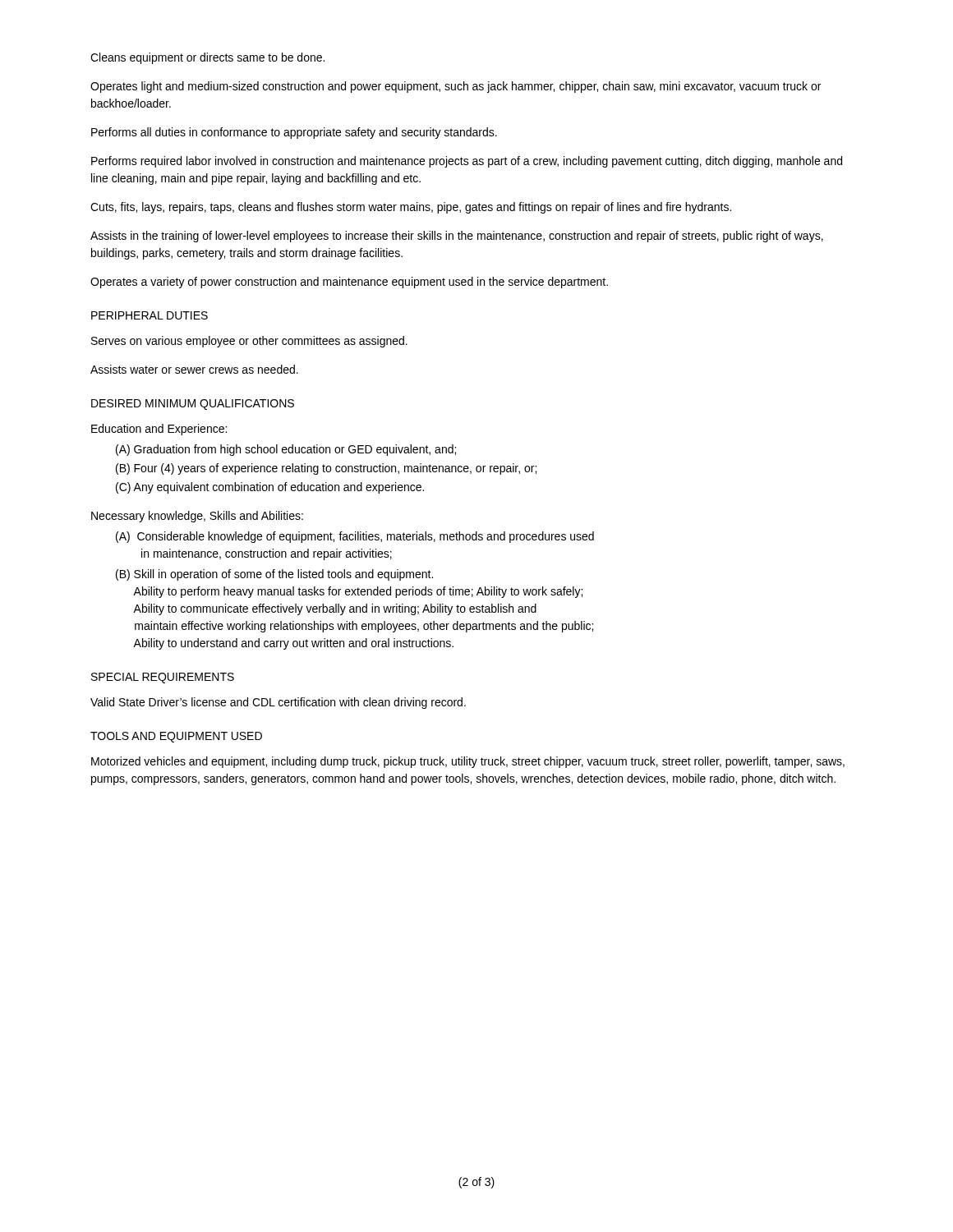Find the text starting "Operates a variety of power construction and"
This screenshot has height=1232, width=953.
[x=350, y=282]
